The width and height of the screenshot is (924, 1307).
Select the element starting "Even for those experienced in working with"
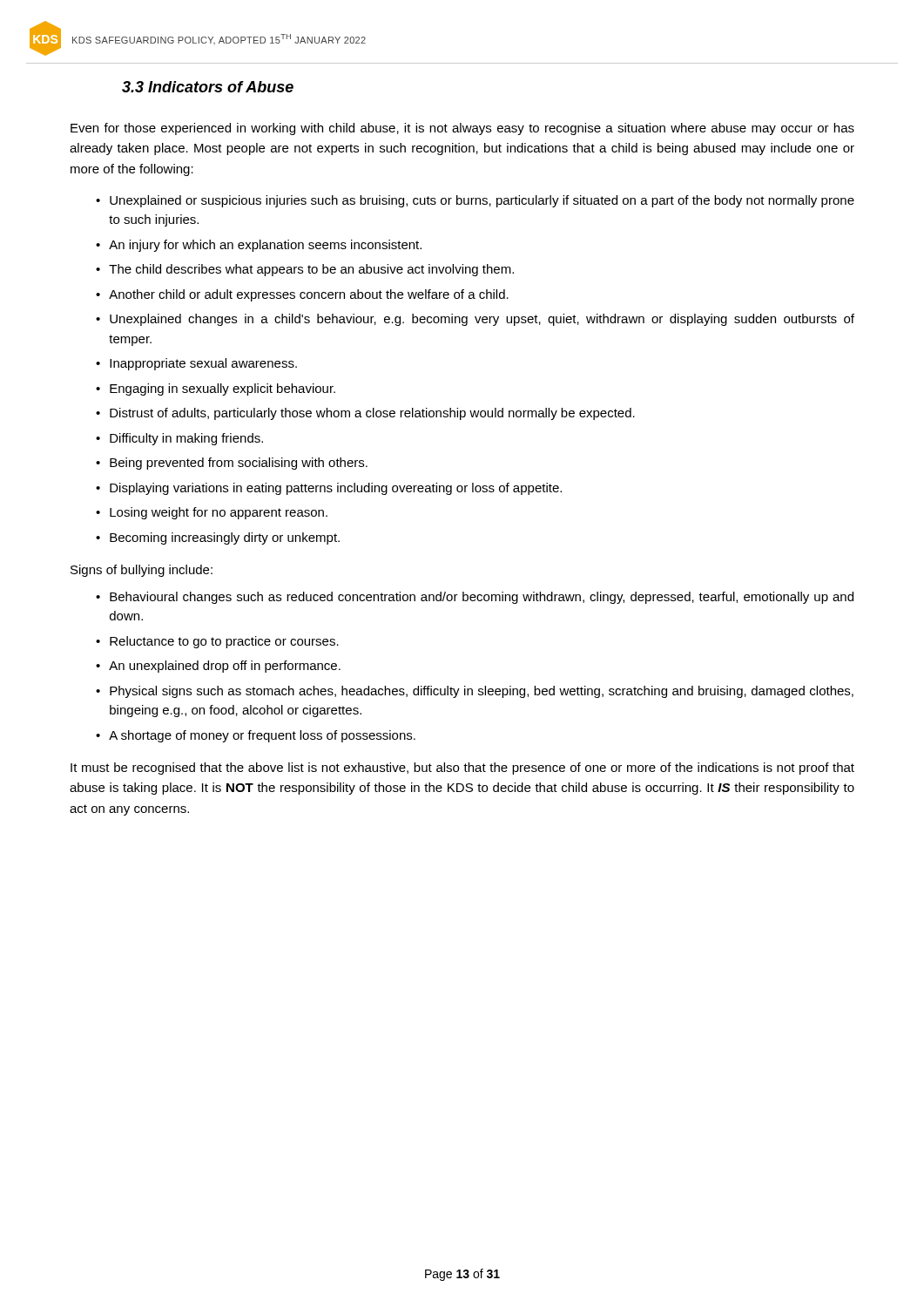(x=462, y=148)
